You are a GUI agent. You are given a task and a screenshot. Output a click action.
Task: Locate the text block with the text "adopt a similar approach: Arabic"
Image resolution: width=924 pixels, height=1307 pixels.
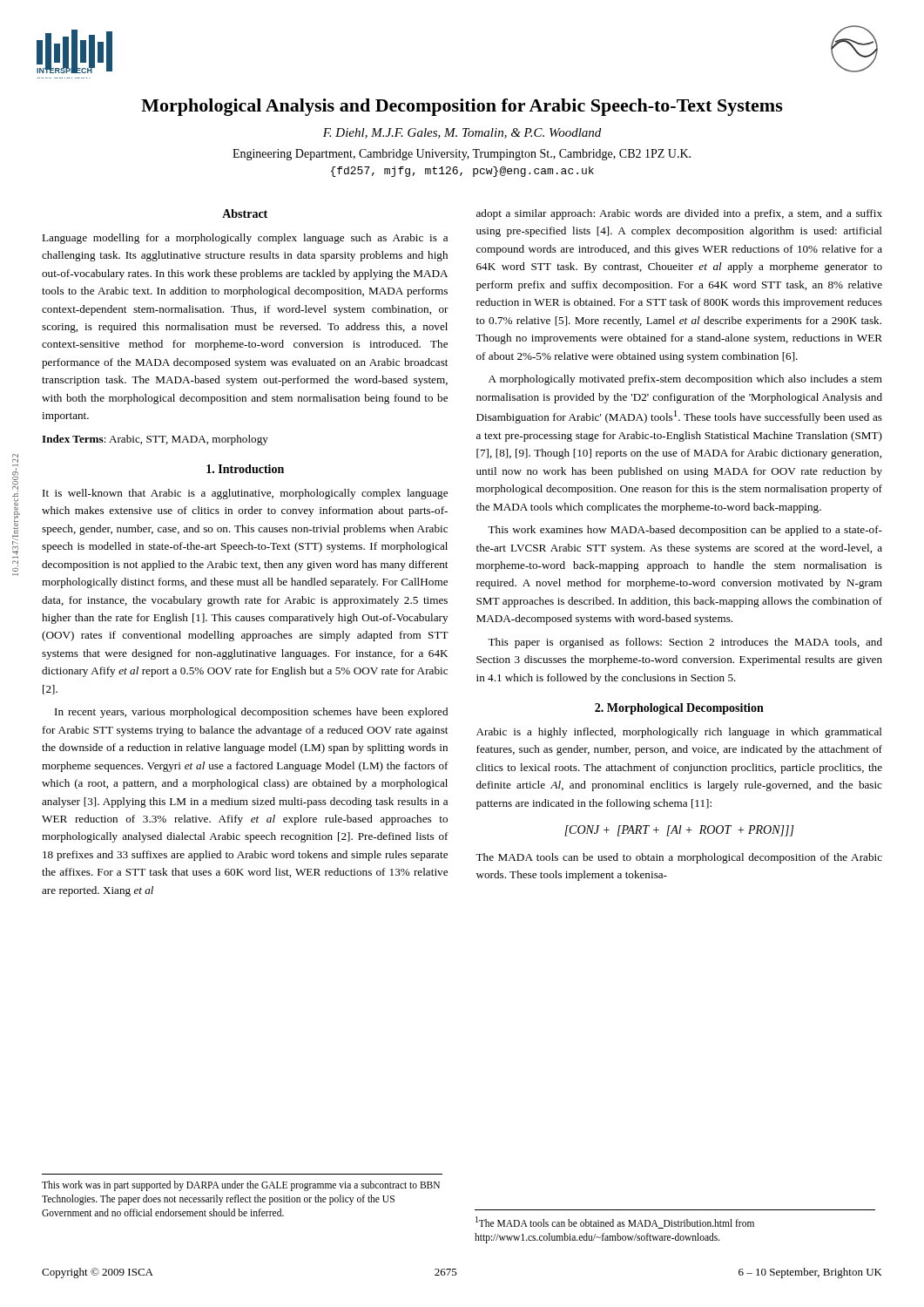(x=679, y=446)
